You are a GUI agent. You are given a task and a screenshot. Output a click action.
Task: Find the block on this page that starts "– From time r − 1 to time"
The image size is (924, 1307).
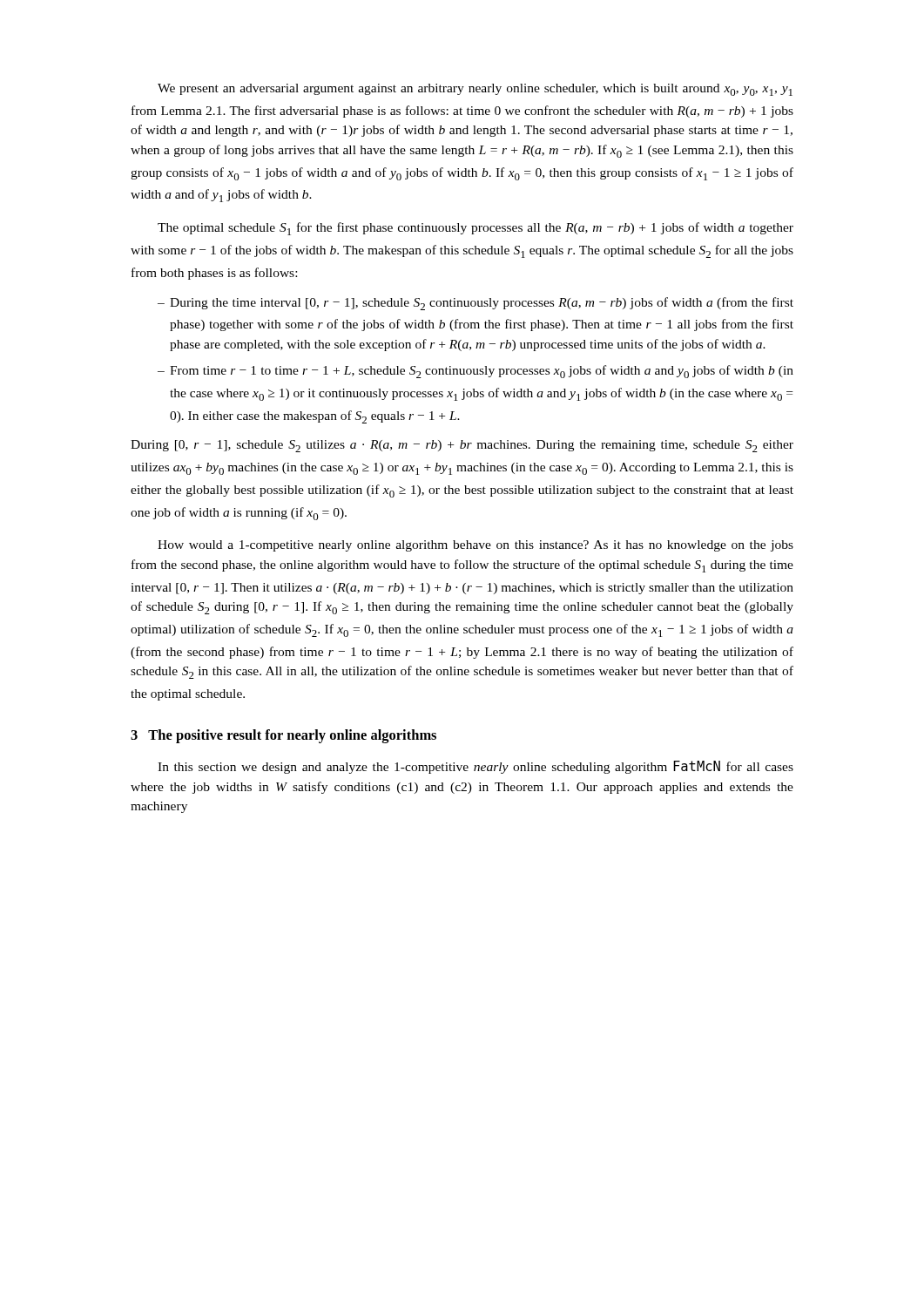click(462, 395)
